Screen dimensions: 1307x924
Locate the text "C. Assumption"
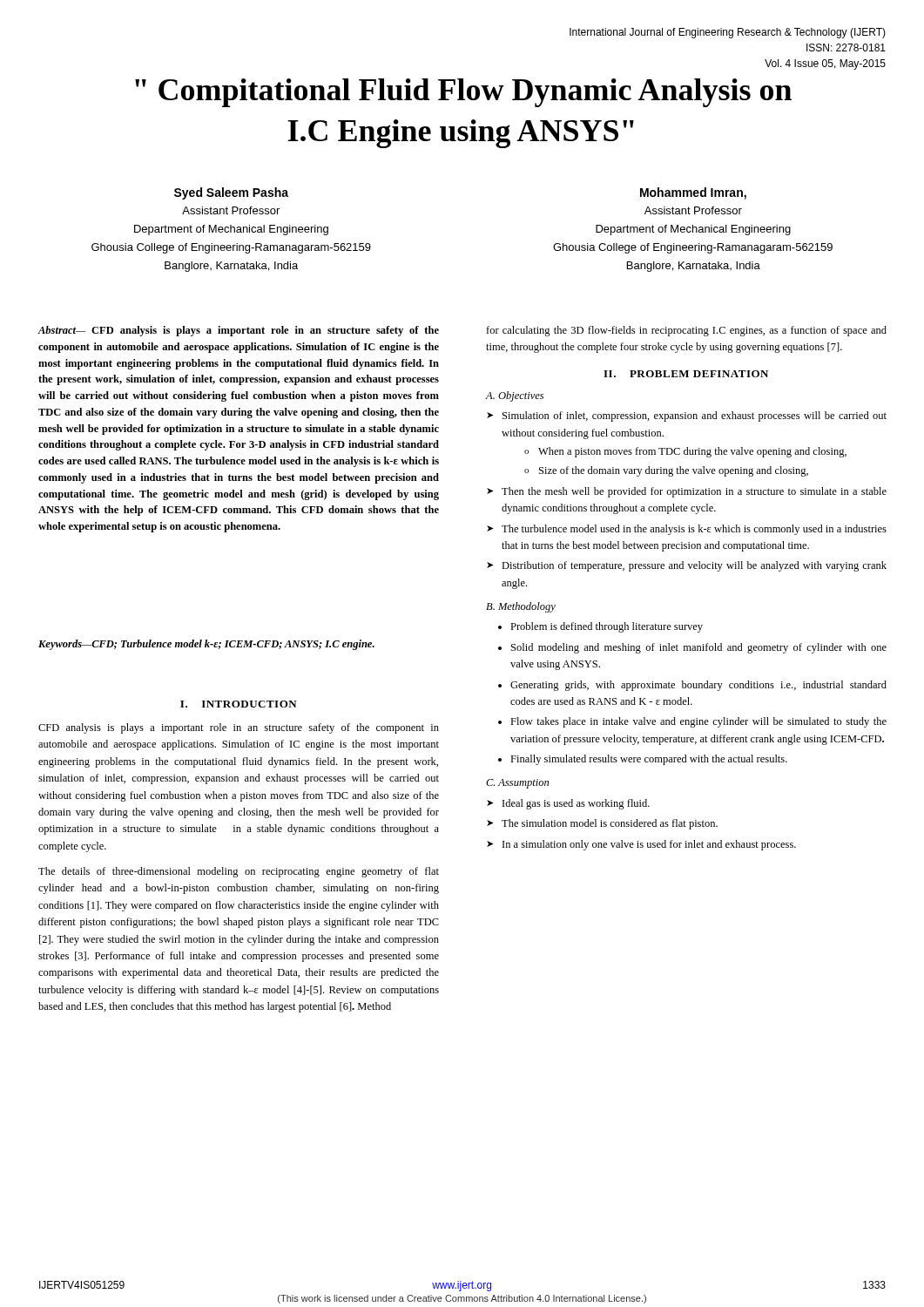click(518, 783)
